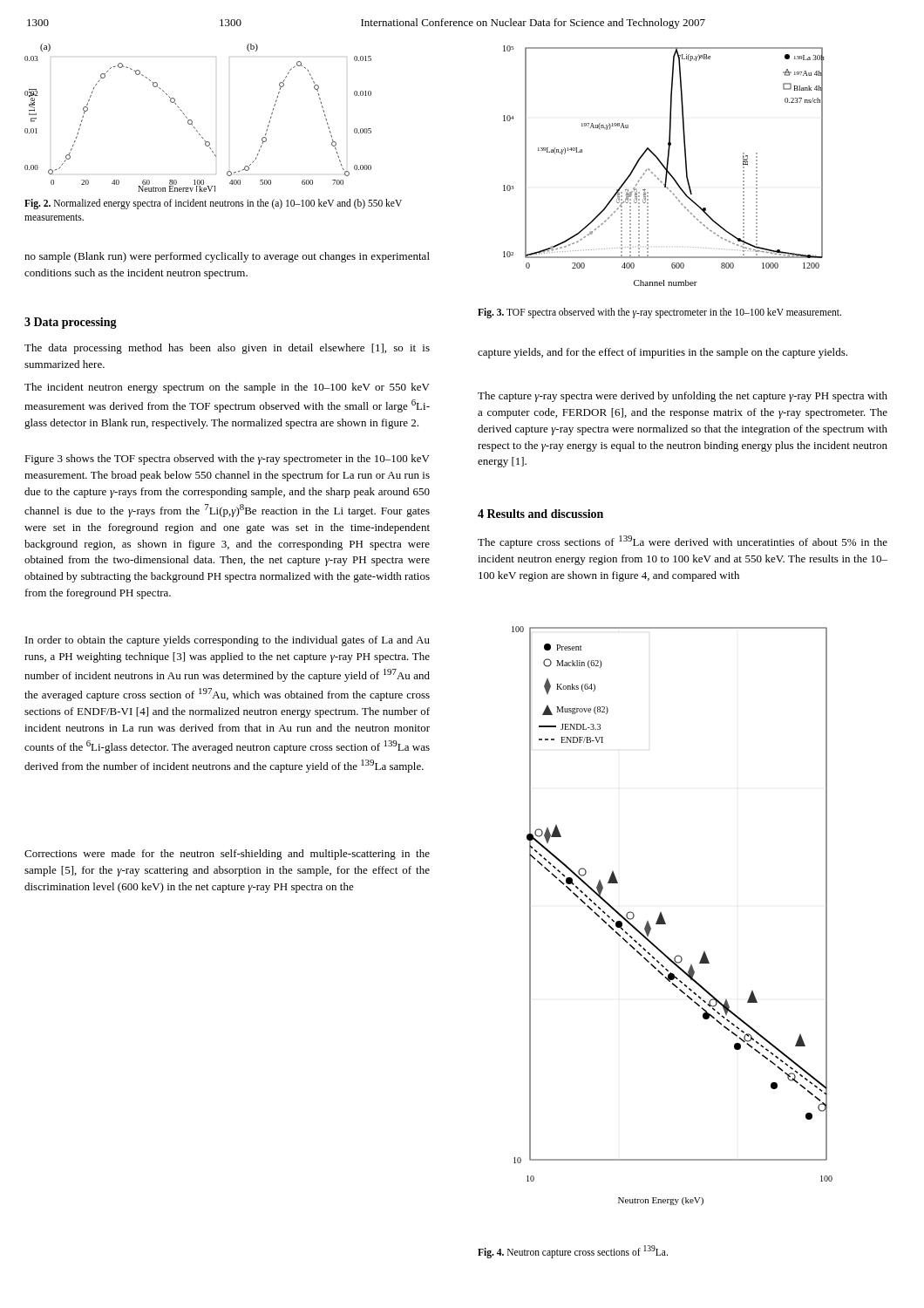Select the caption that reads "Fig. 2. Normalized energy spectra of incident"

pos(213,210)
